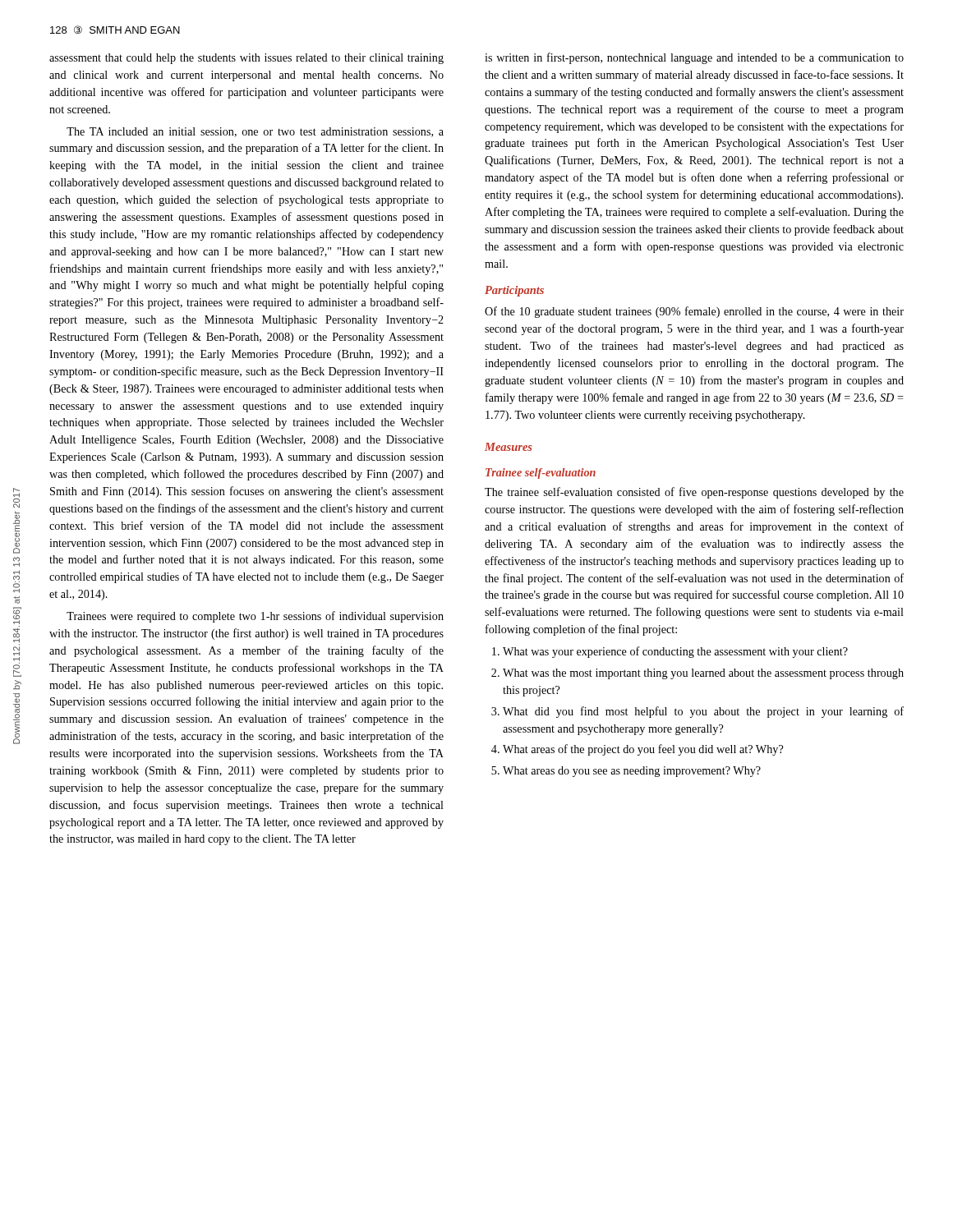This screenshot has width=953, height=1232.
Task: Navigate to the region starting "is written in first-person, nontechnical language and"
Action: [694, 161]
